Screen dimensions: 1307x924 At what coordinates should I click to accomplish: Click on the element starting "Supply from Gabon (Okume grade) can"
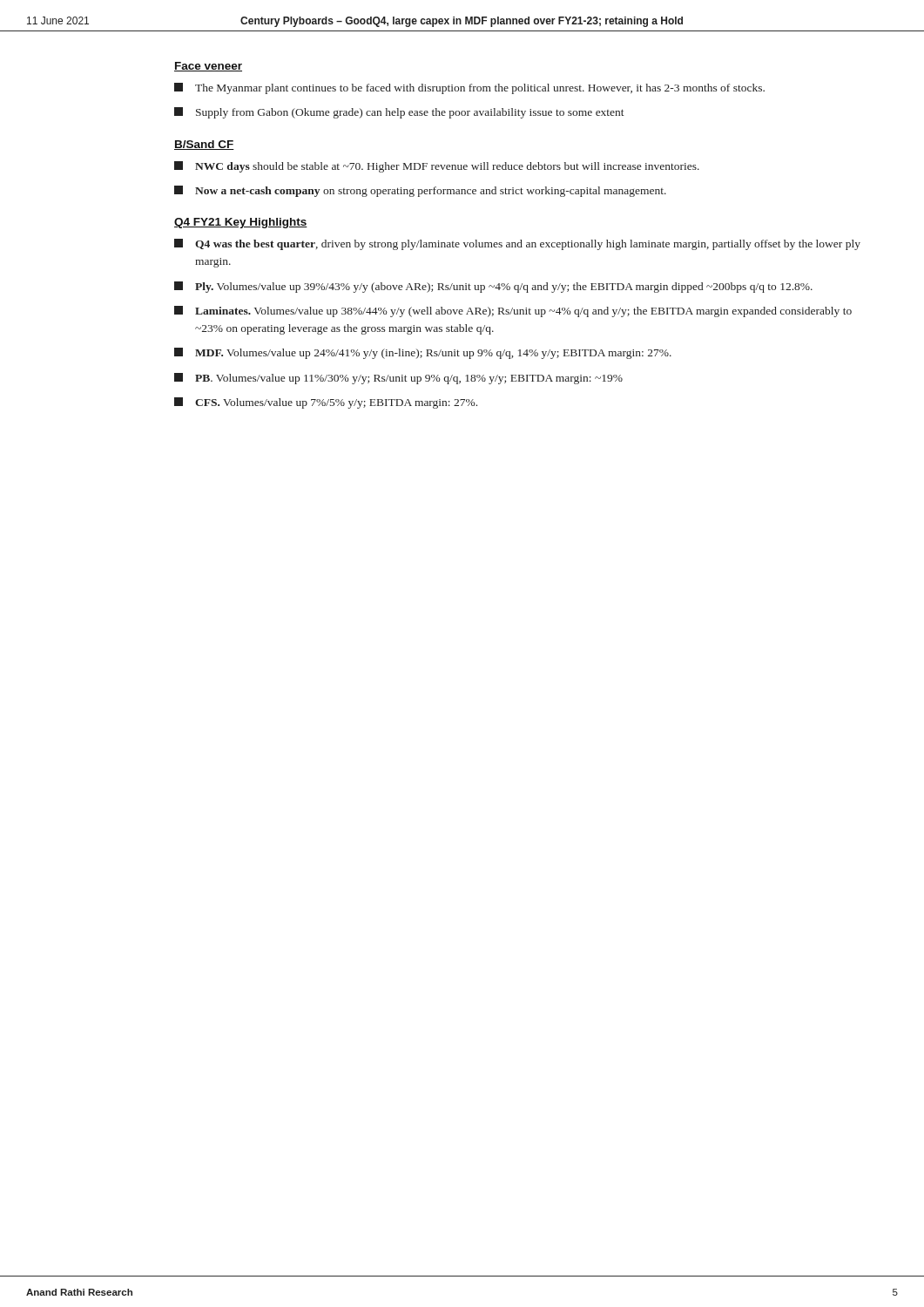coord(523,113)
